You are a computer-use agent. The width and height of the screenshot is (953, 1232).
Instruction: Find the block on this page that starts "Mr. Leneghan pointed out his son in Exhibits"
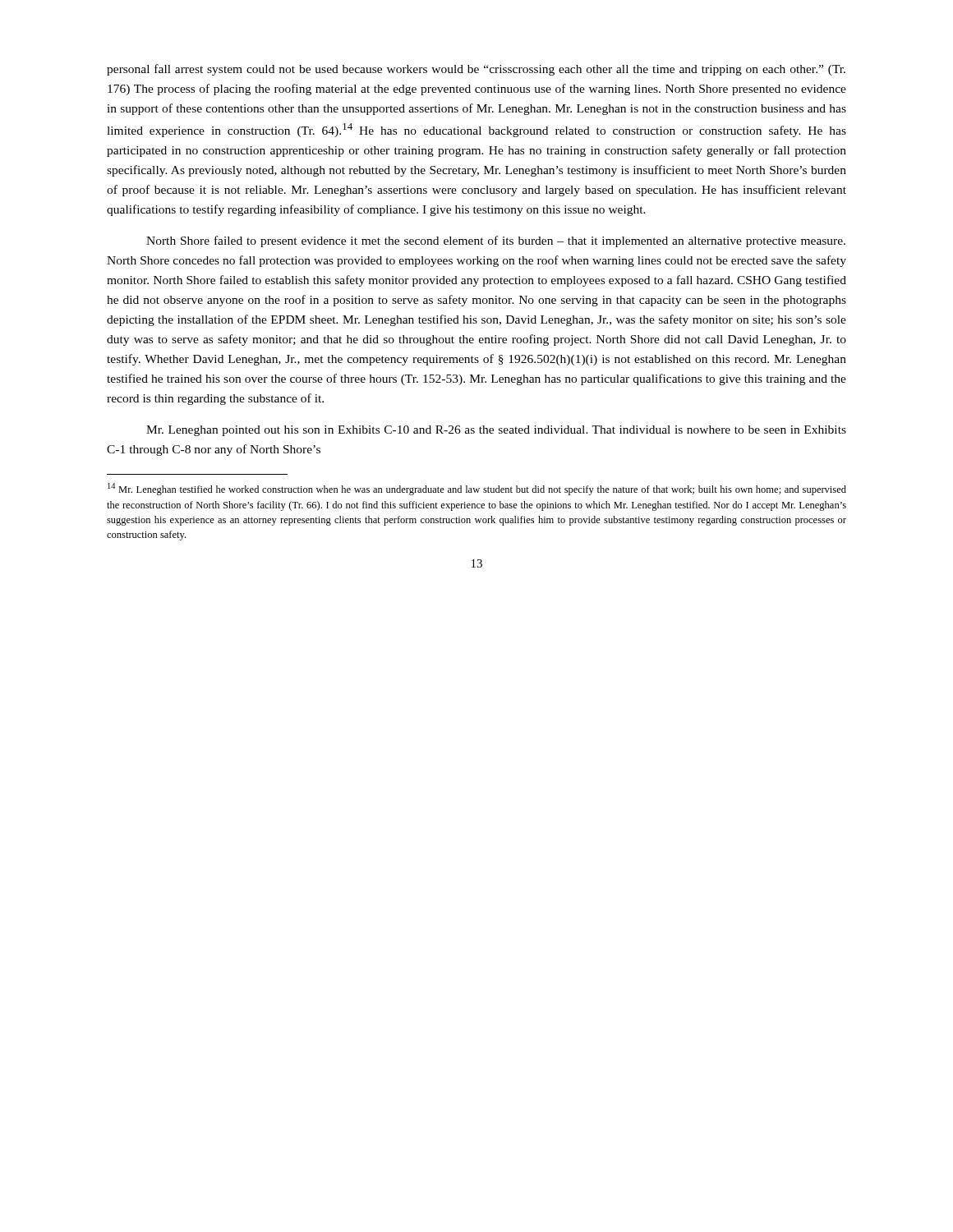coord(476,439)
